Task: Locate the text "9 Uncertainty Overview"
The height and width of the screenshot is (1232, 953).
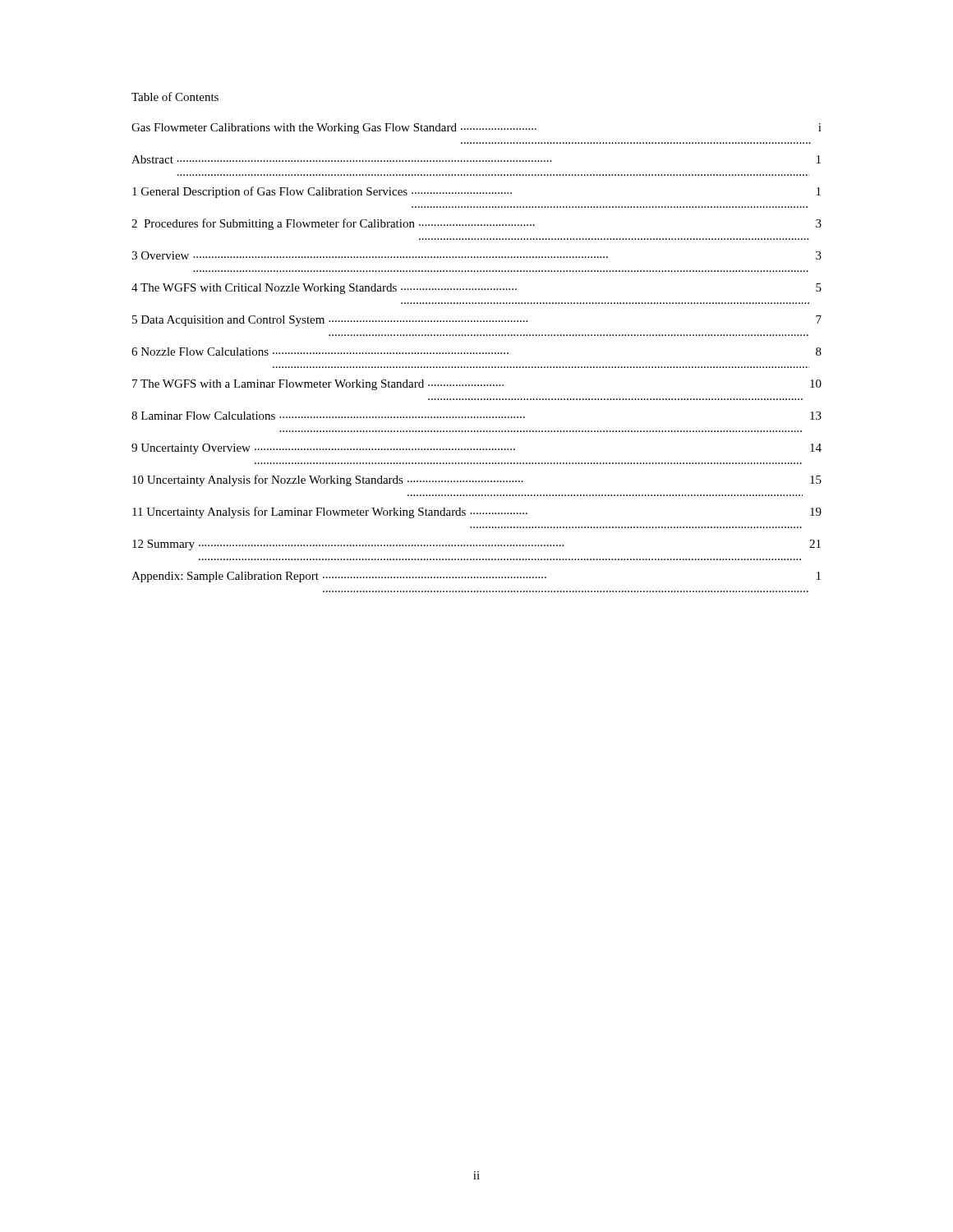Action: coord(476,454)
